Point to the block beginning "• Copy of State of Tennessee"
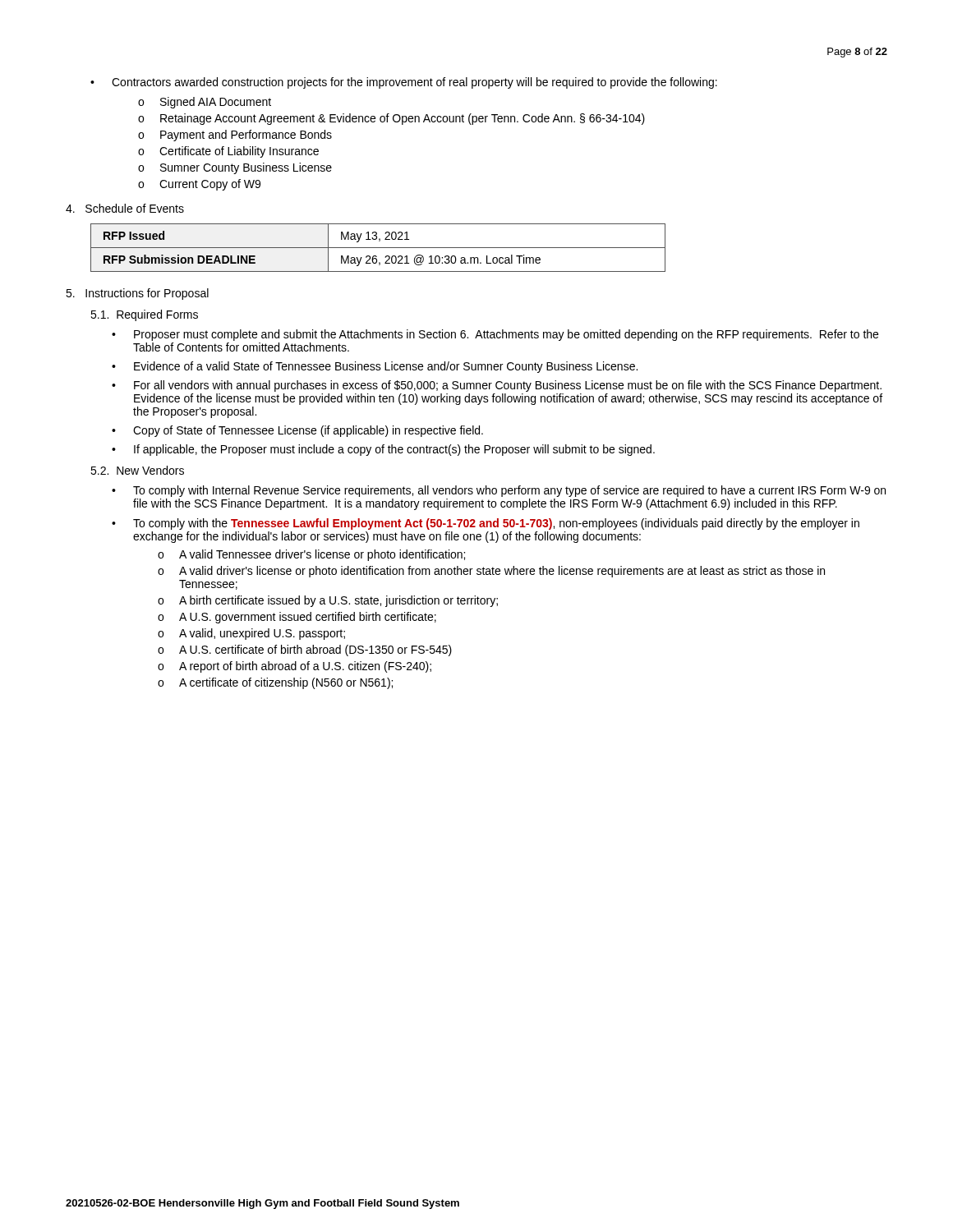Screen dimensions: 1232x953 tap(298, 430)
